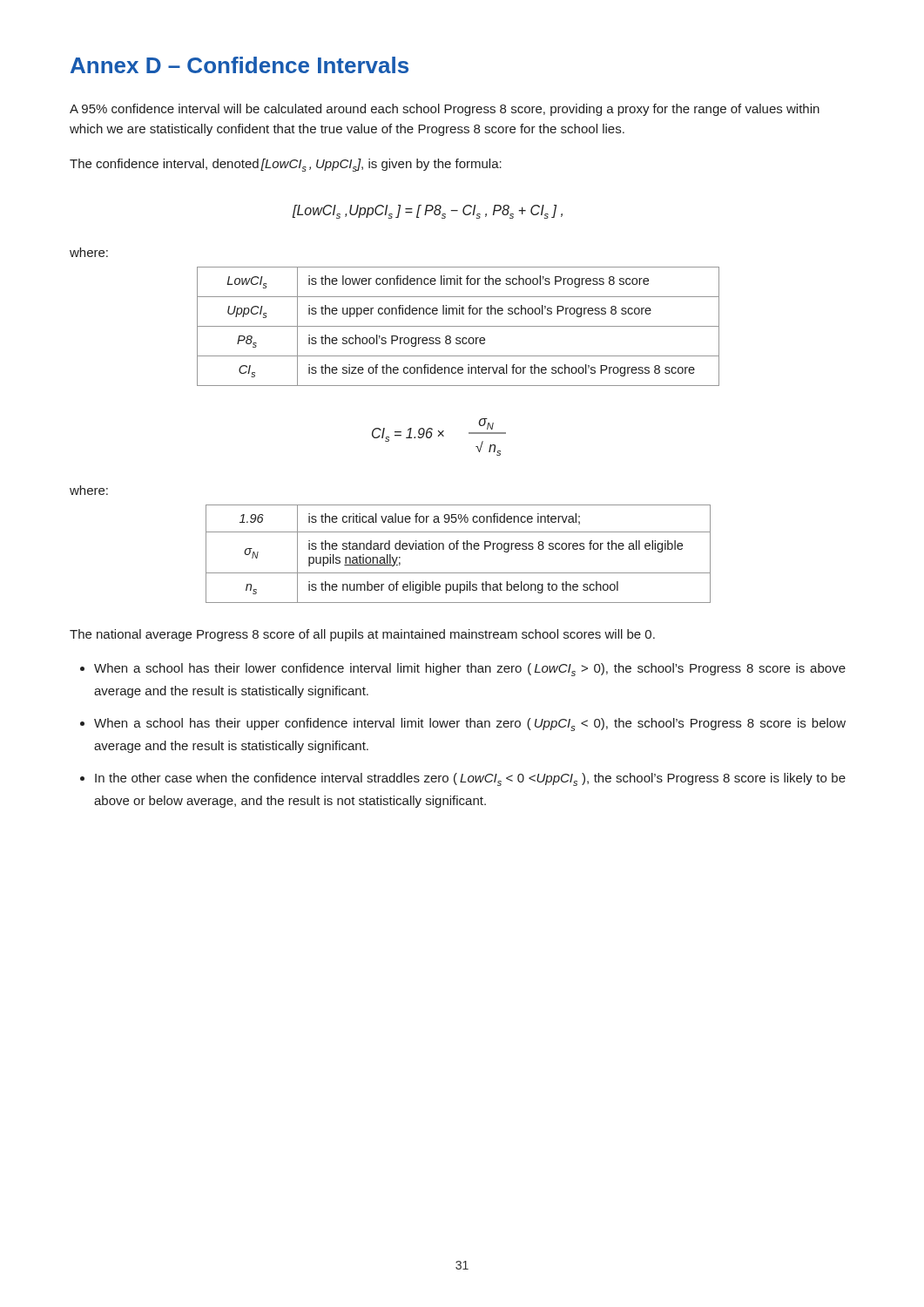Locate the list item with the text "In the other case when the confidence"
This screenshot has width=924, height=1307.
(470, 789)
